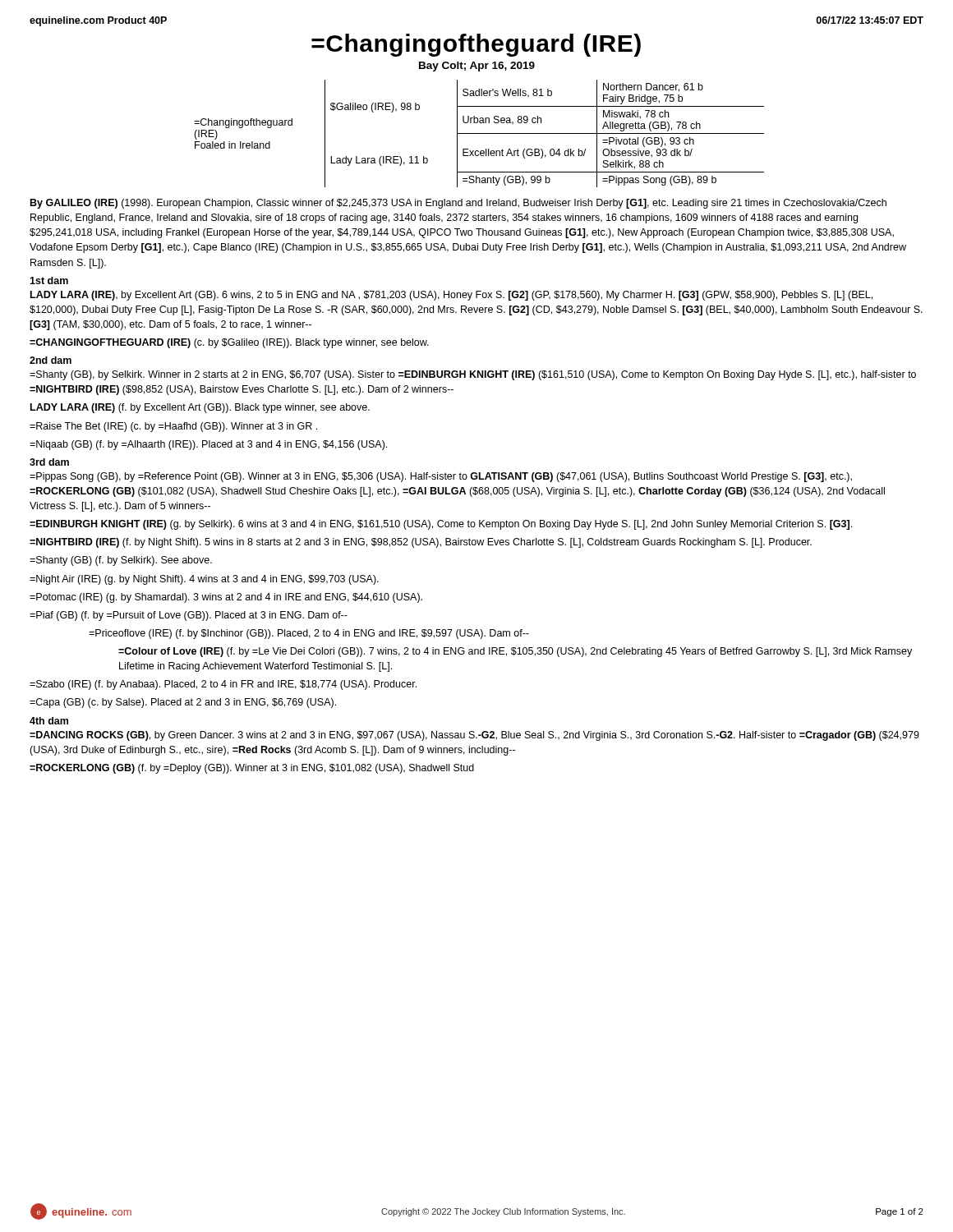This screenshot has width=953, height=1232.
Task: Select the element starting "4th dam"
Action: click(x=49, y=721)
